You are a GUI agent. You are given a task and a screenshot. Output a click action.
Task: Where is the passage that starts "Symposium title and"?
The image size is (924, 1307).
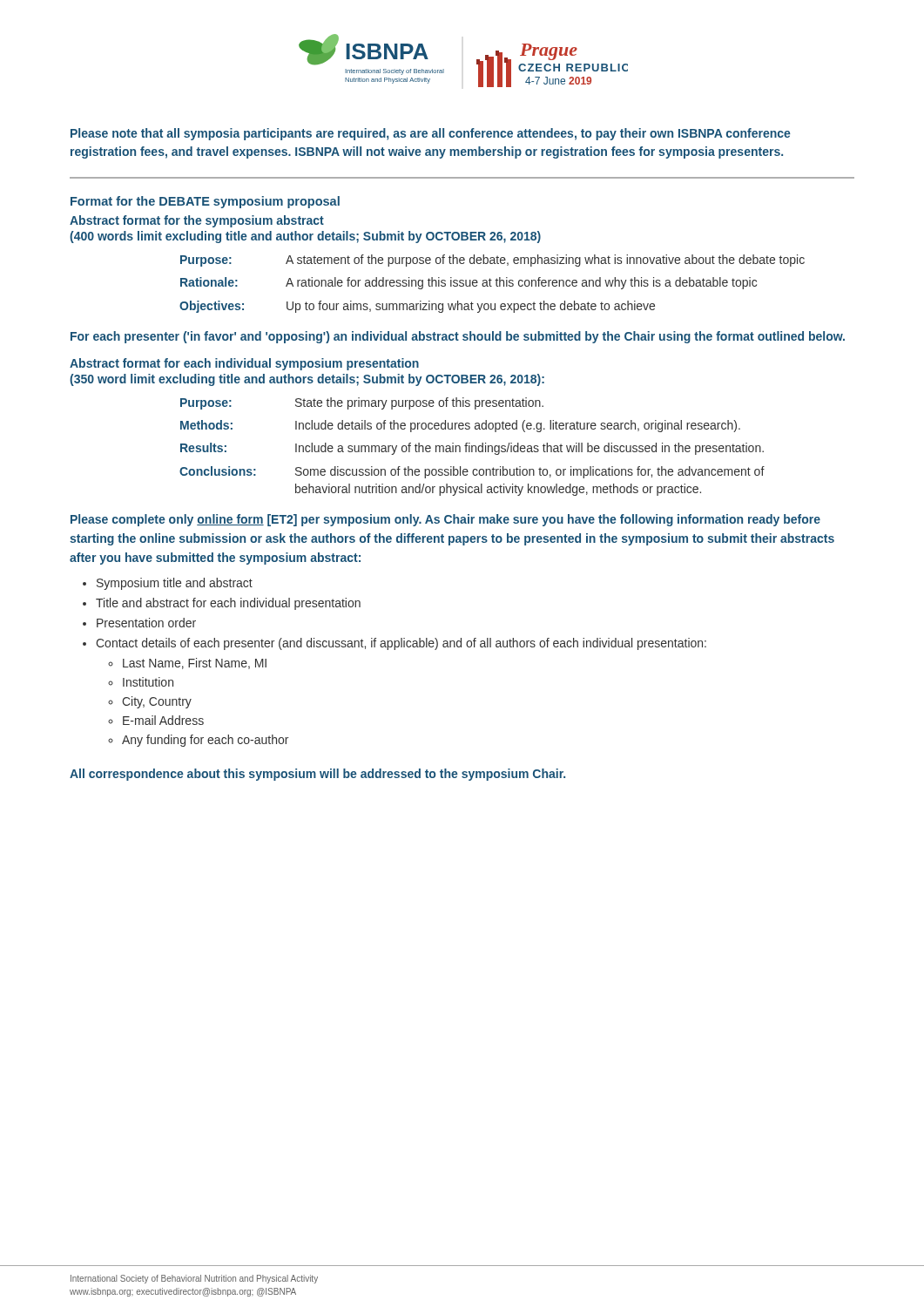(x=175, y=584)
